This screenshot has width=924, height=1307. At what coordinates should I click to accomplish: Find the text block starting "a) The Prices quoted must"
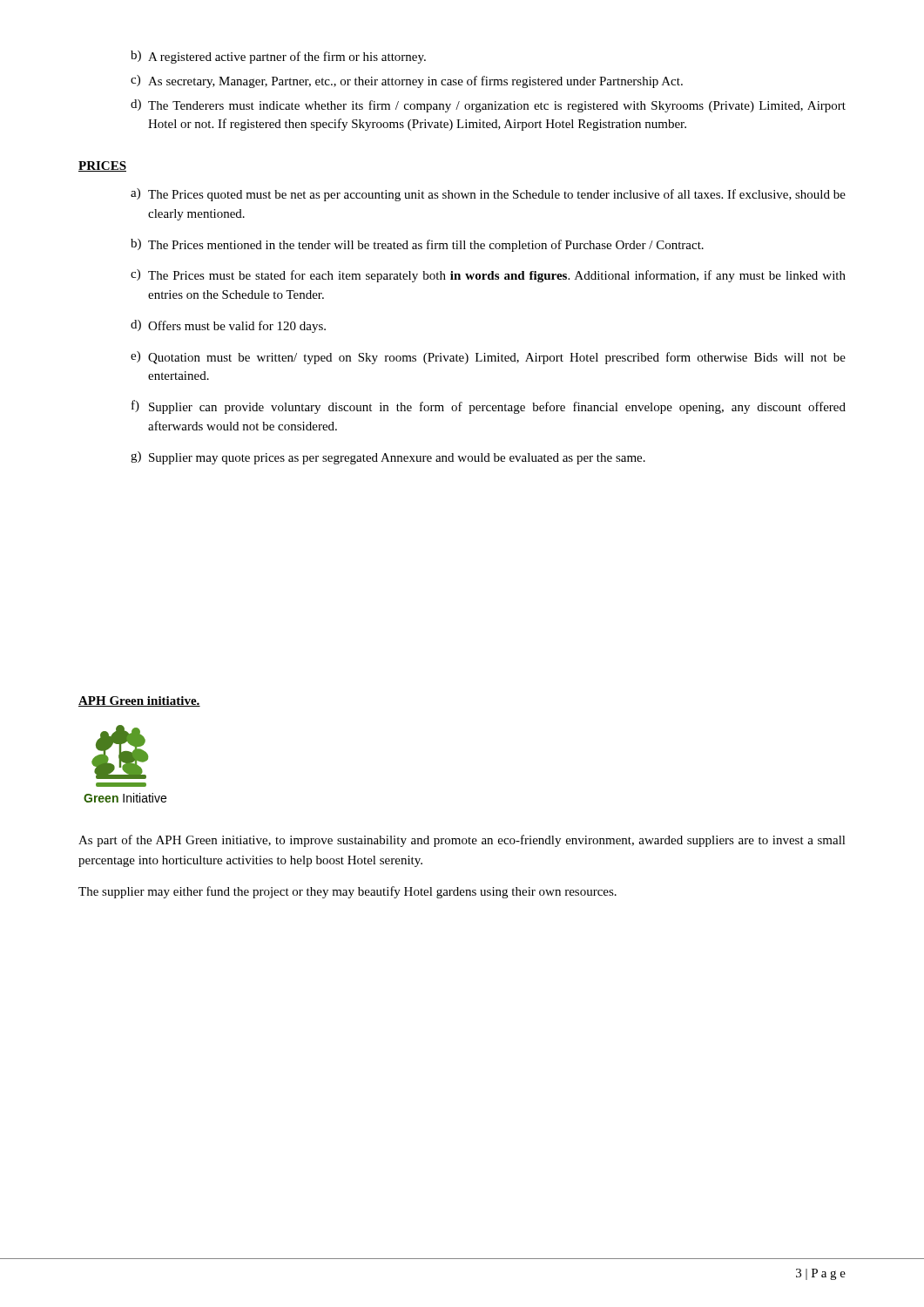pos(462,205)
